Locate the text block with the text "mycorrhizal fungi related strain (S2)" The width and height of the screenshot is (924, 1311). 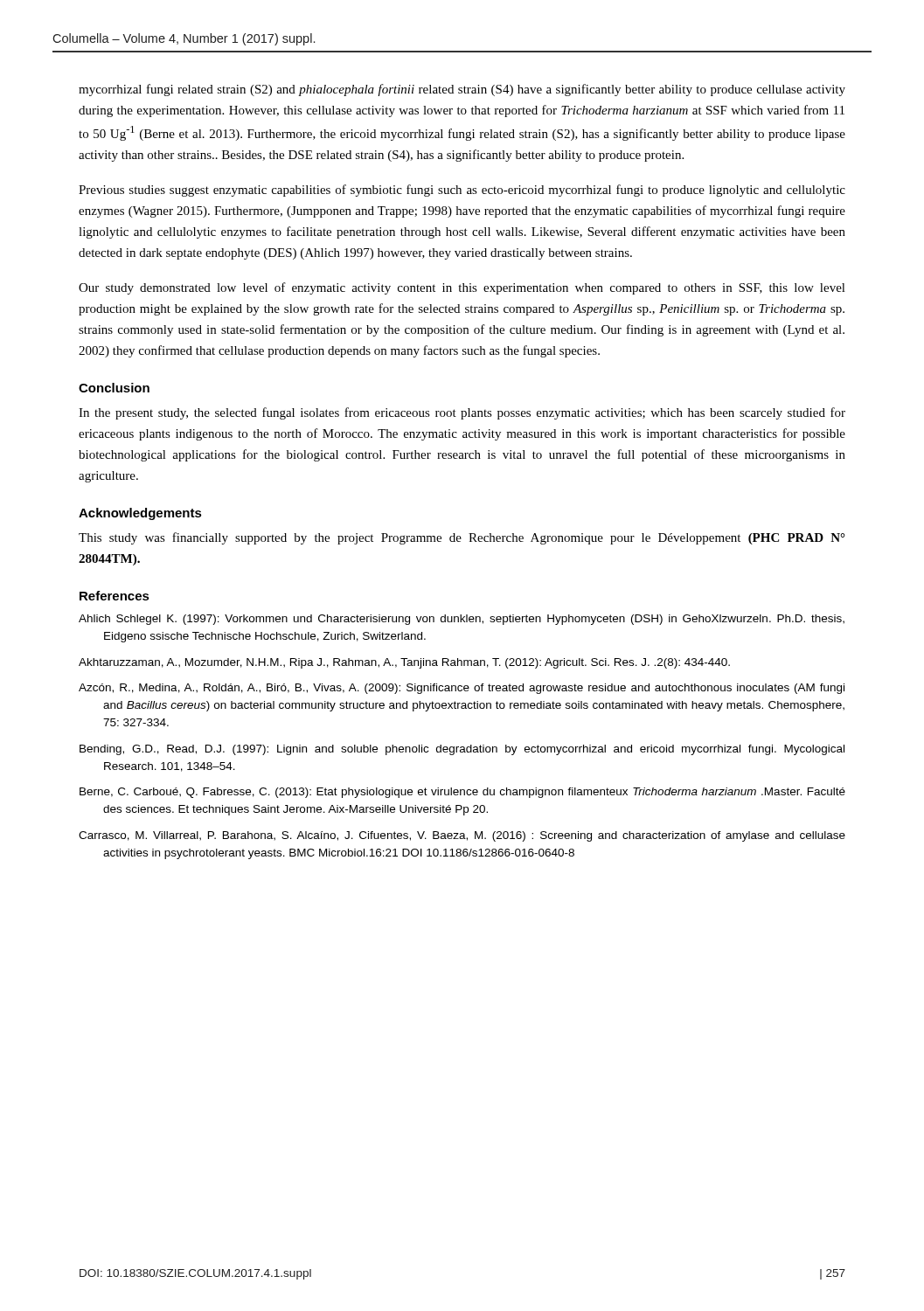point(462,122)
